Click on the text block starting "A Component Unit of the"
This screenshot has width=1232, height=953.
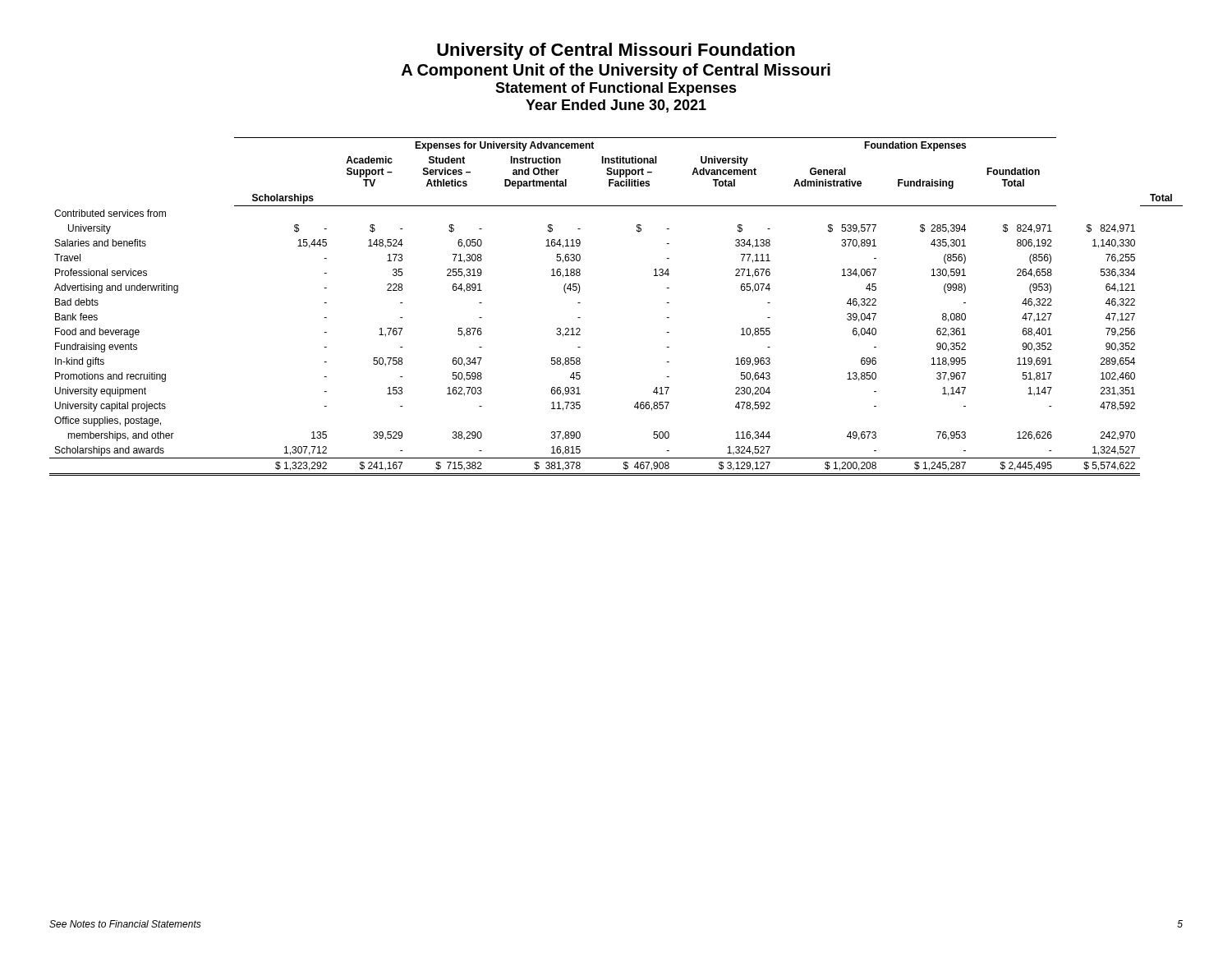[616, 70]
